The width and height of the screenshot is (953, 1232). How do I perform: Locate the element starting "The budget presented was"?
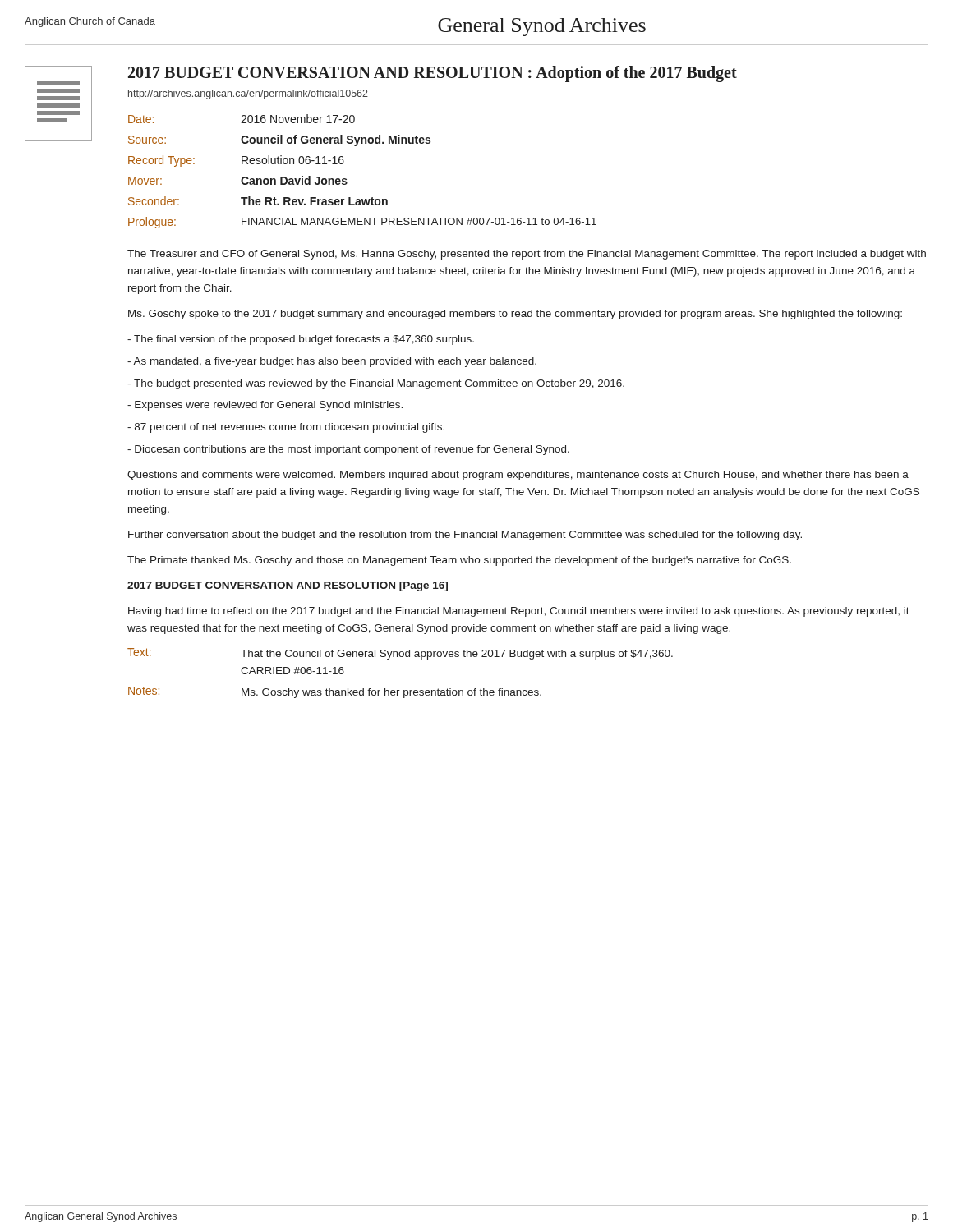point(376,383)
